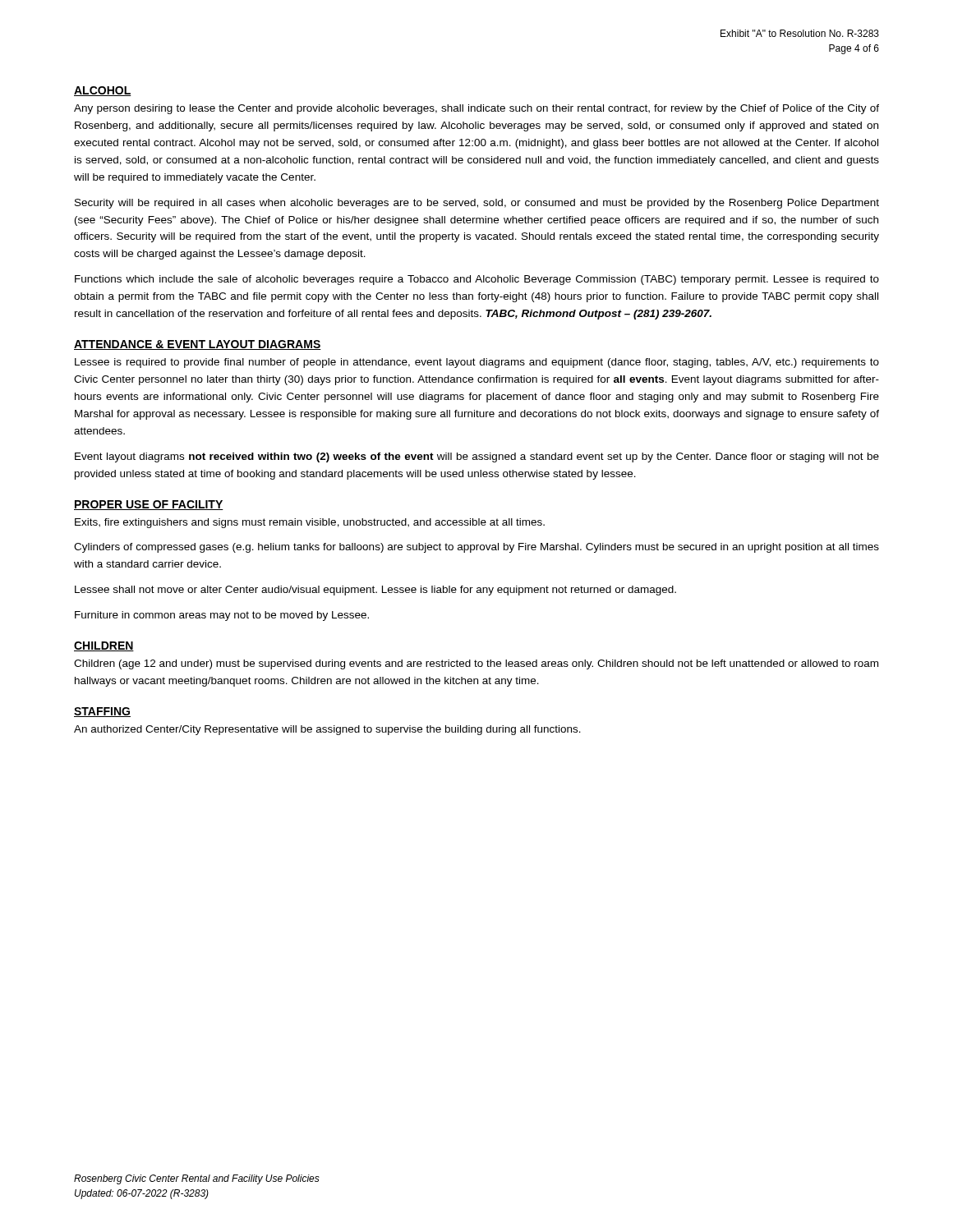The width and height of the screenshot is (953, 1232).
Task: Locate the passage starting "Children (age 12 and under)"
Action: (x=476, y=672)
